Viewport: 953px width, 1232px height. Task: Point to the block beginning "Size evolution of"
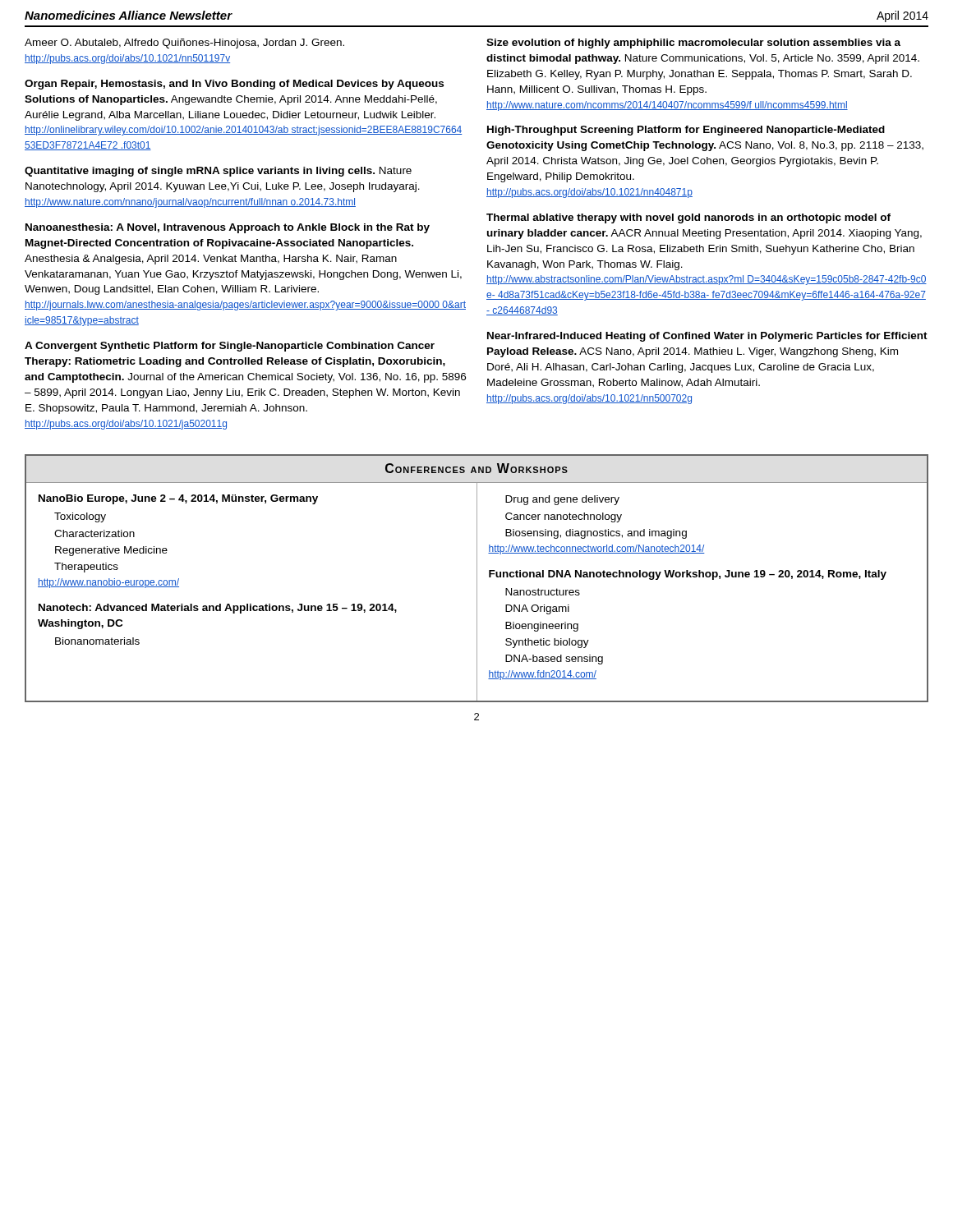click(707, 74)
